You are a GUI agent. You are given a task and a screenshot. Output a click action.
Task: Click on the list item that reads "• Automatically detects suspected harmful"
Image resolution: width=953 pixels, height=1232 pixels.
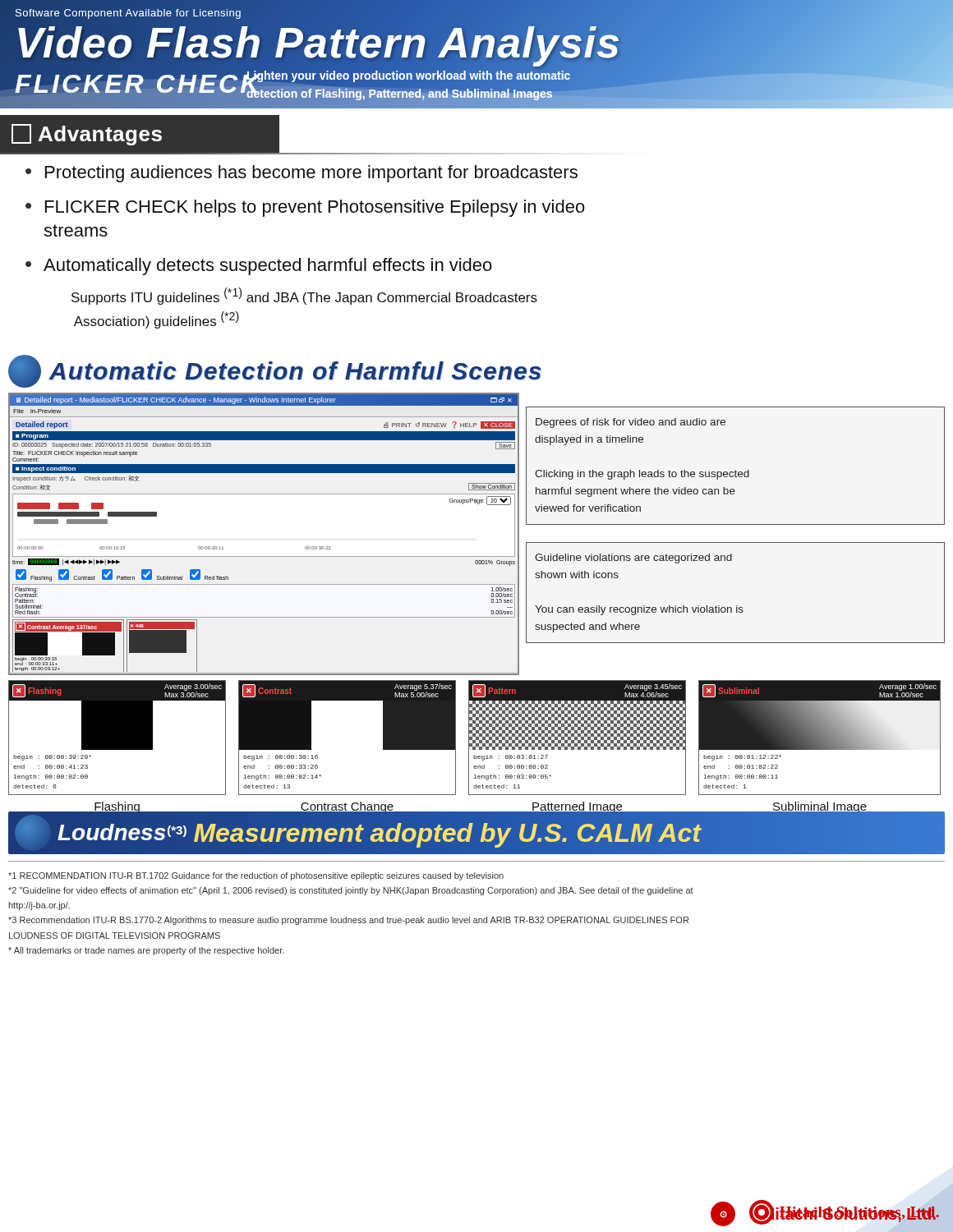pyautogui.click(x=259, y=265)
